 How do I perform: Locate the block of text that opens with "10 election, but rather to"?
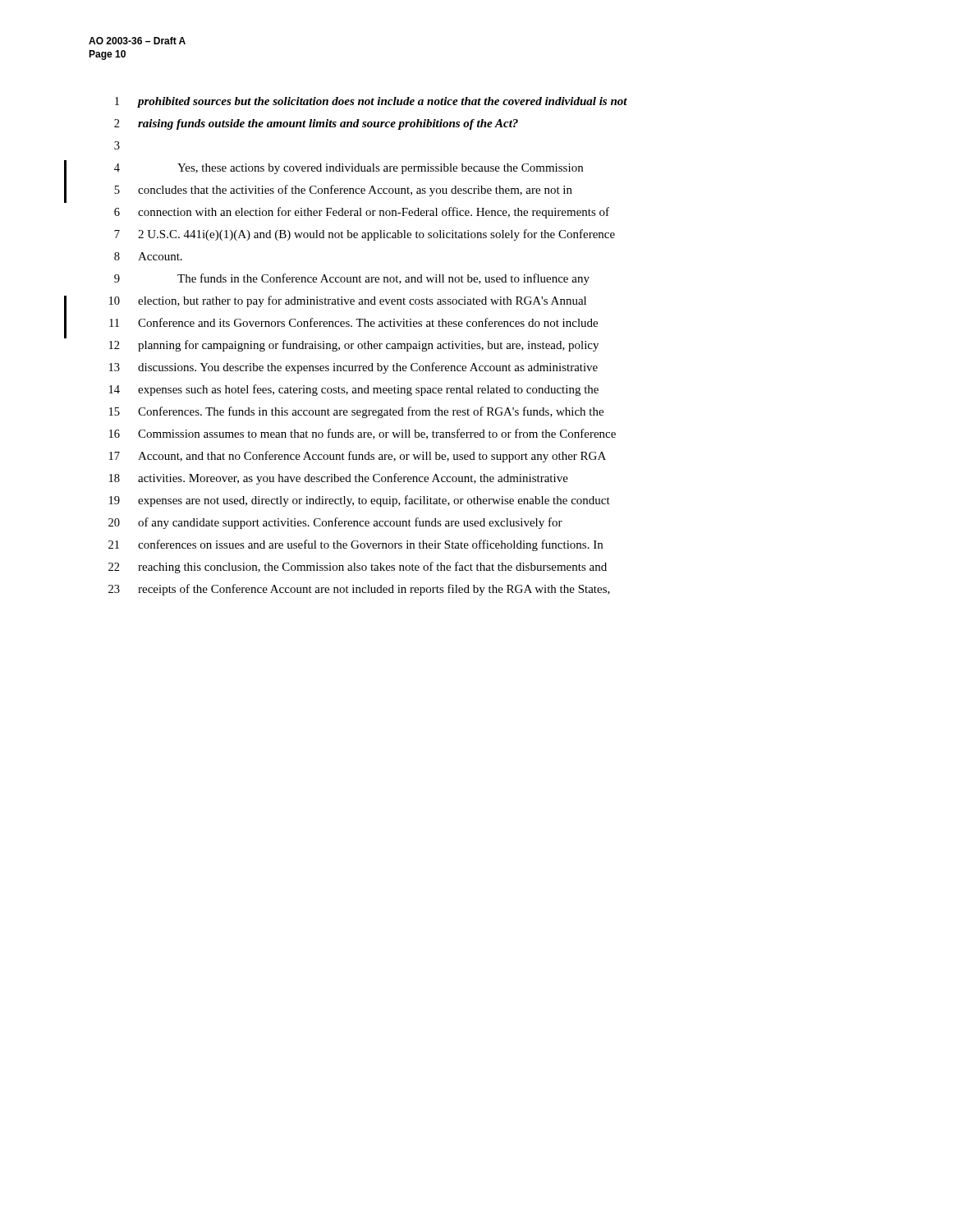(480, 301)
